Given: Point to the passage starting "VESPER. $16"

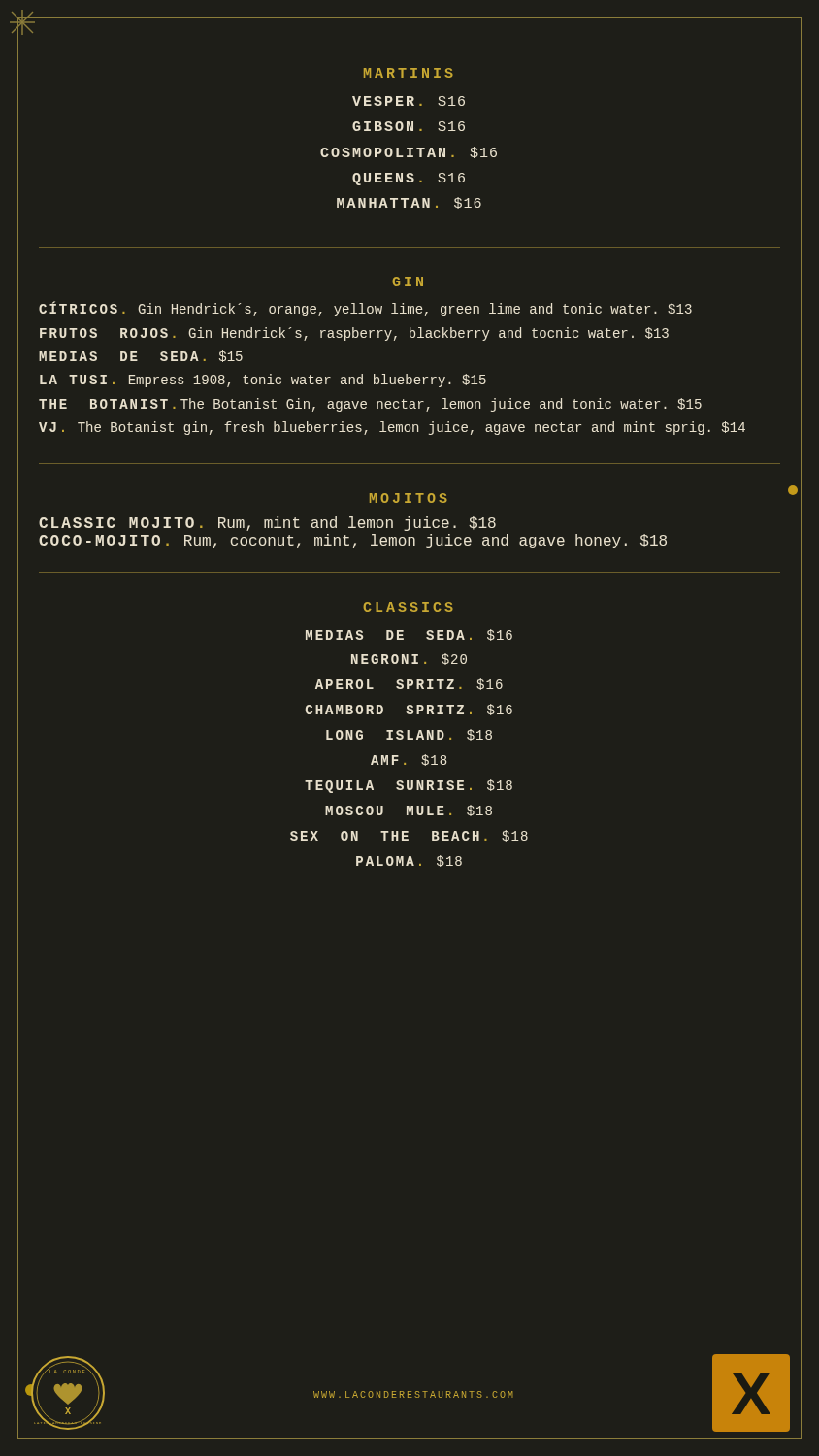Looking at the screenshot, I should pos(410,102).
